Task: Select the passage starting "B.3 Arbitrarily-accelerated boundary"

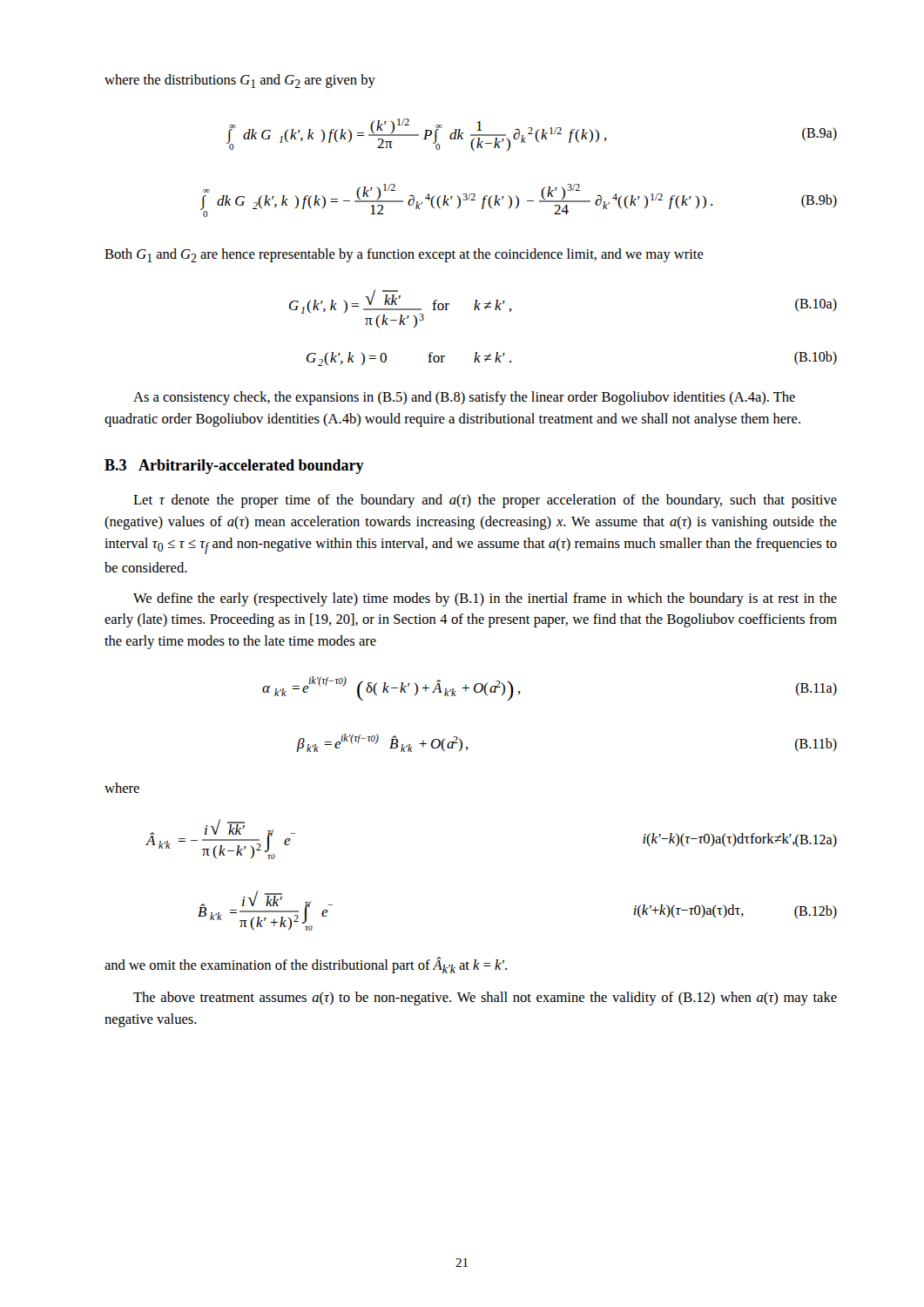Action: [234, 466]
